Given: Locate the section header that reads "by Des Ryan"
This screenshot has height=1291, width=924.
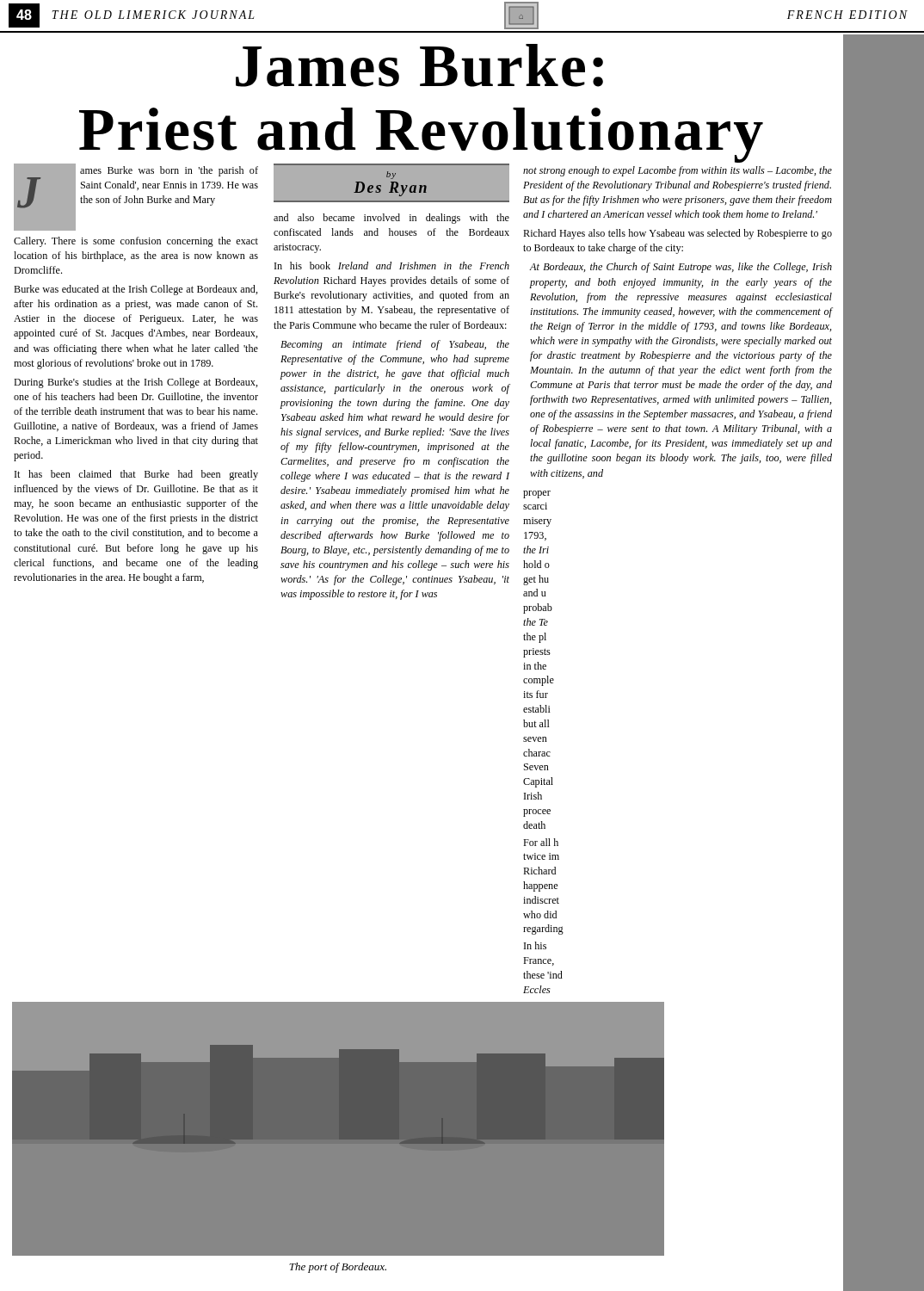Looking at the screenshot, I should [x=391, y=183].
